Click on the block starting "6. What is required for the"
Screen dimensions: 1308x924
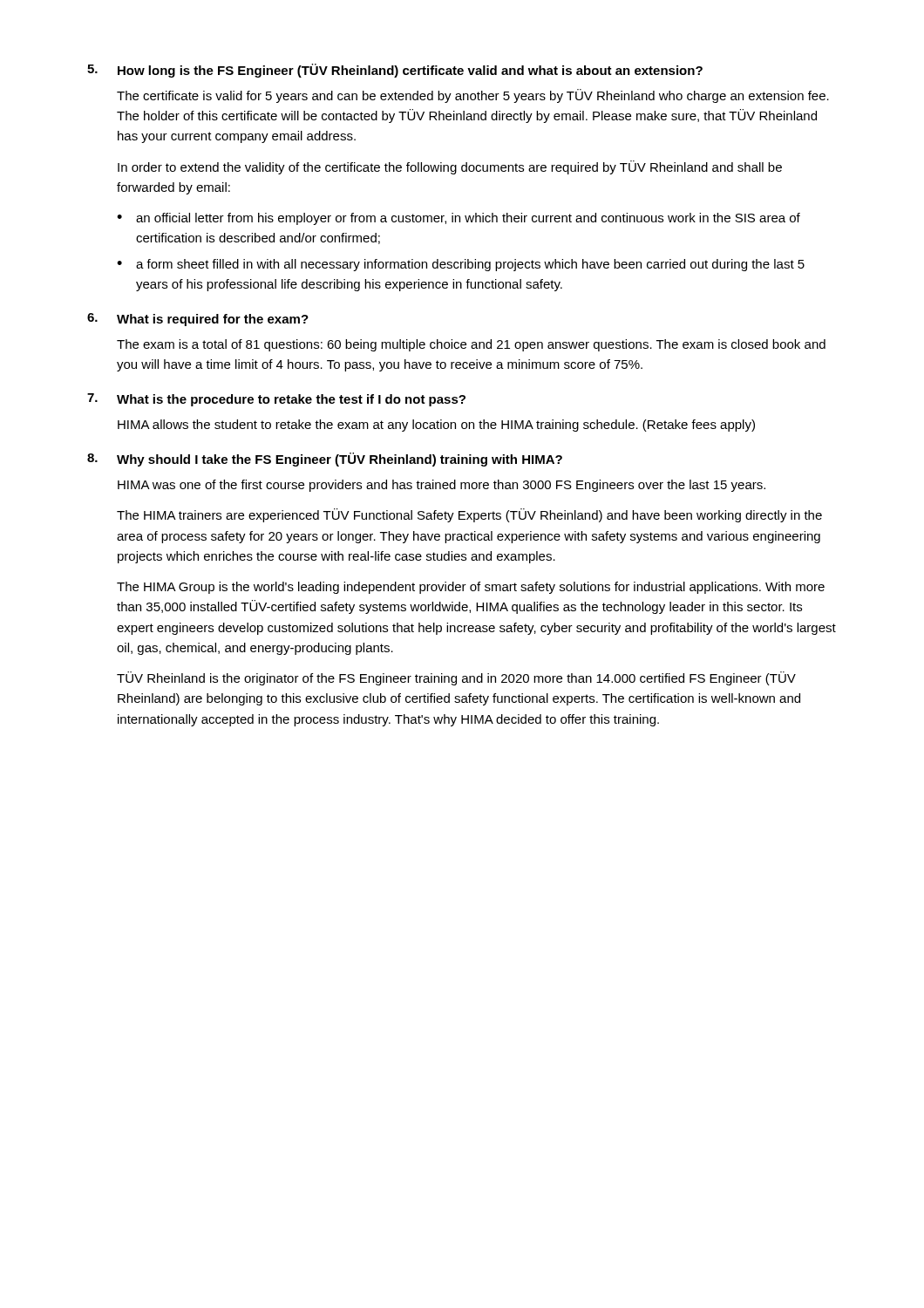point(462,342)
